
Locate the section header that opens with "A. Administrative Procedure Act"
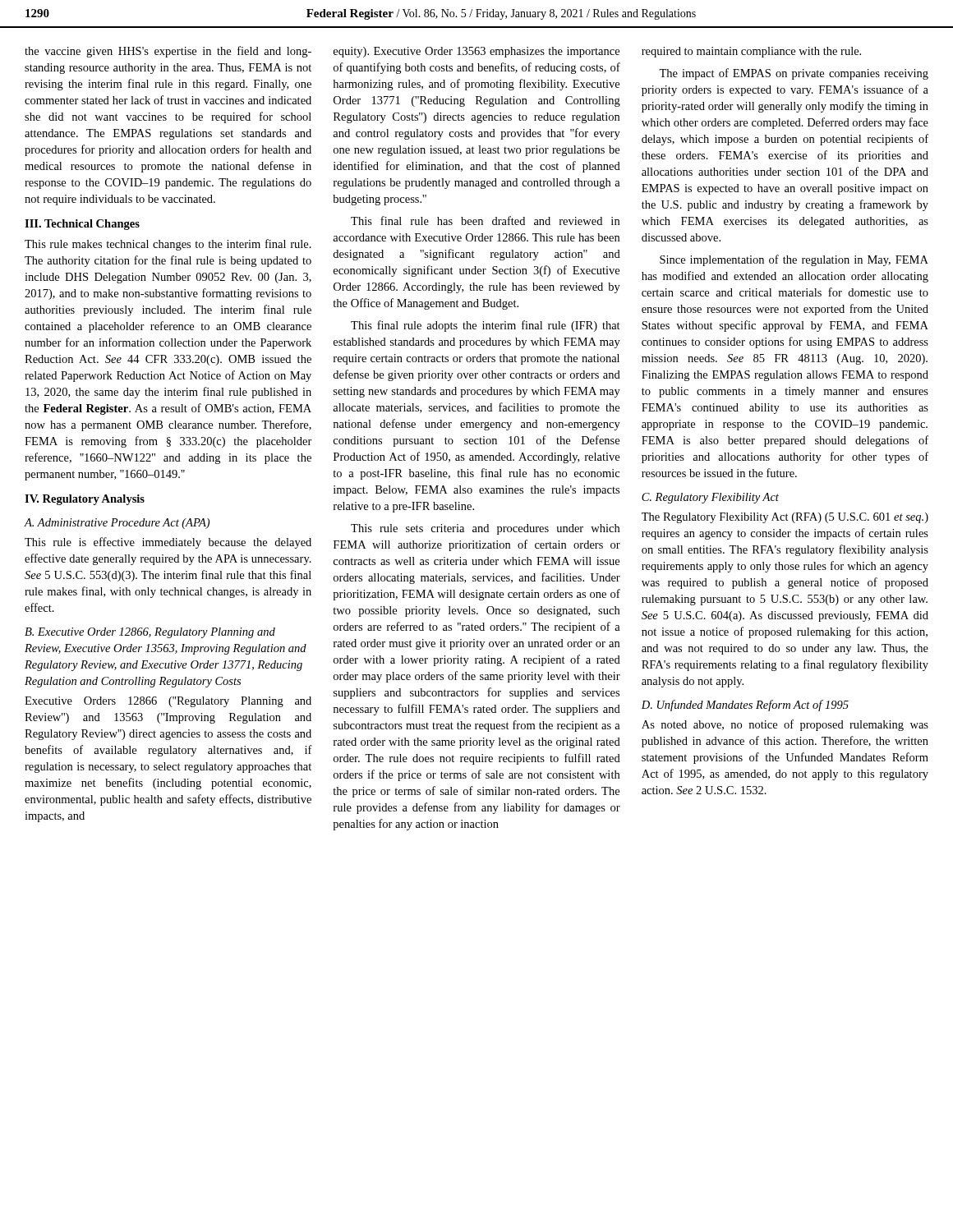click(117, 522)
